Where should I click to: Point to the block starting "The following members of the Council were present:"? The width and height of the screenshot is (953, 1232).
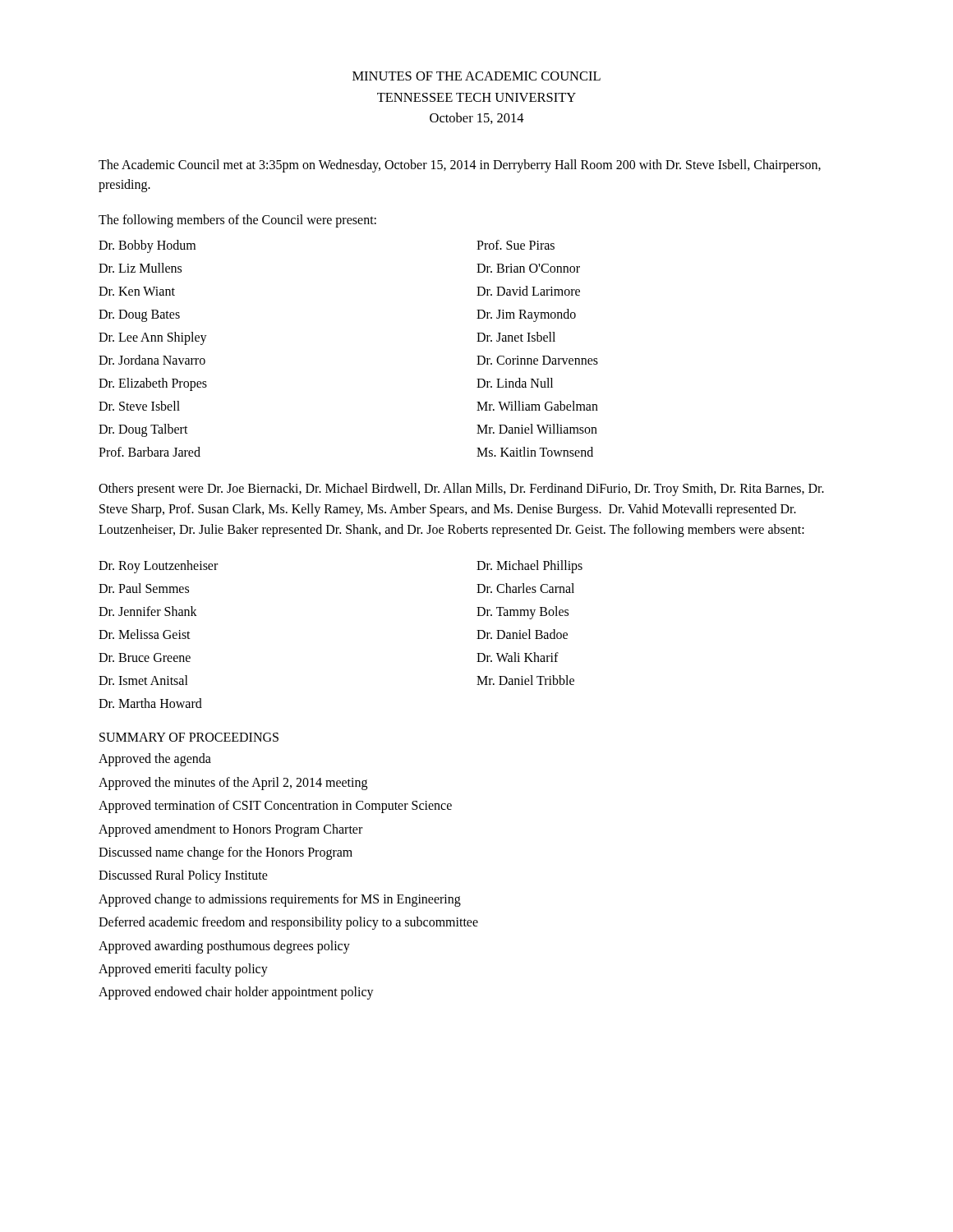tap(238, 220)
